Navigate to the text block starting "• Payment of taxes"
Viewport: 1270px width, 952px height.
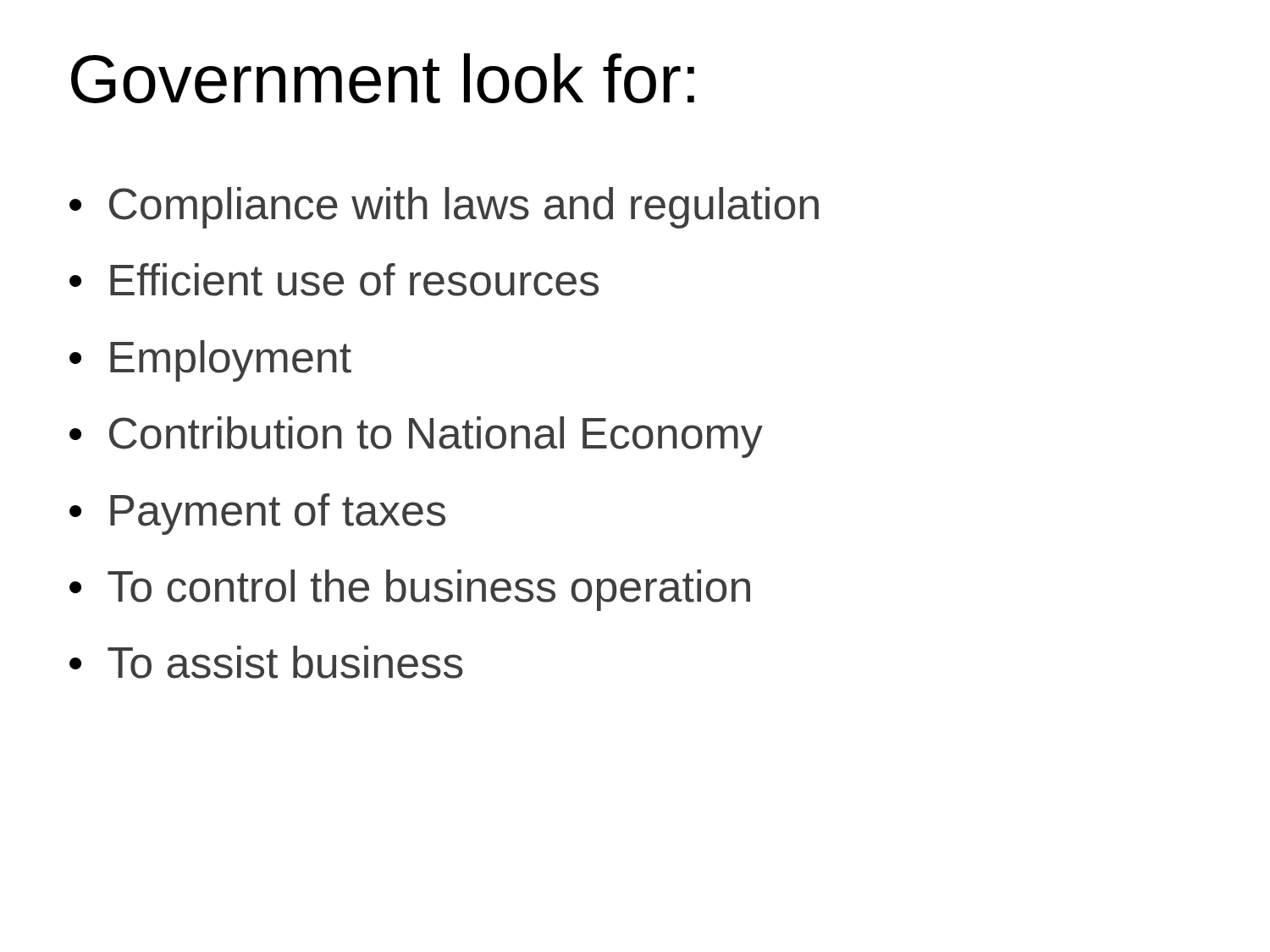[257, 510]
